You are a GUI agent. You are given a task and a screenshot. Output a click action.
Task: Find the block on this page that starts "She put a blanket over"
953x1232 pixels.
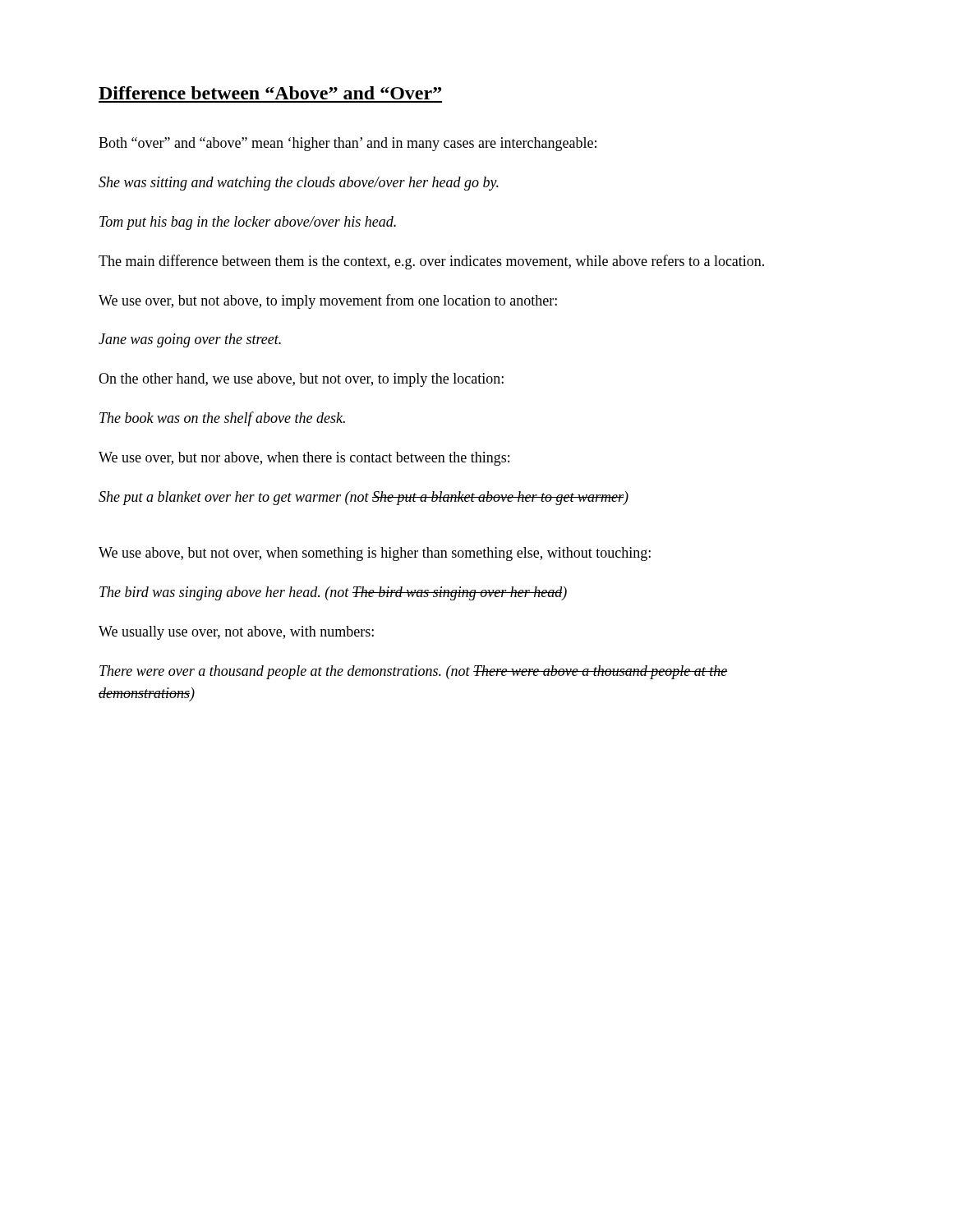(363, 497)
